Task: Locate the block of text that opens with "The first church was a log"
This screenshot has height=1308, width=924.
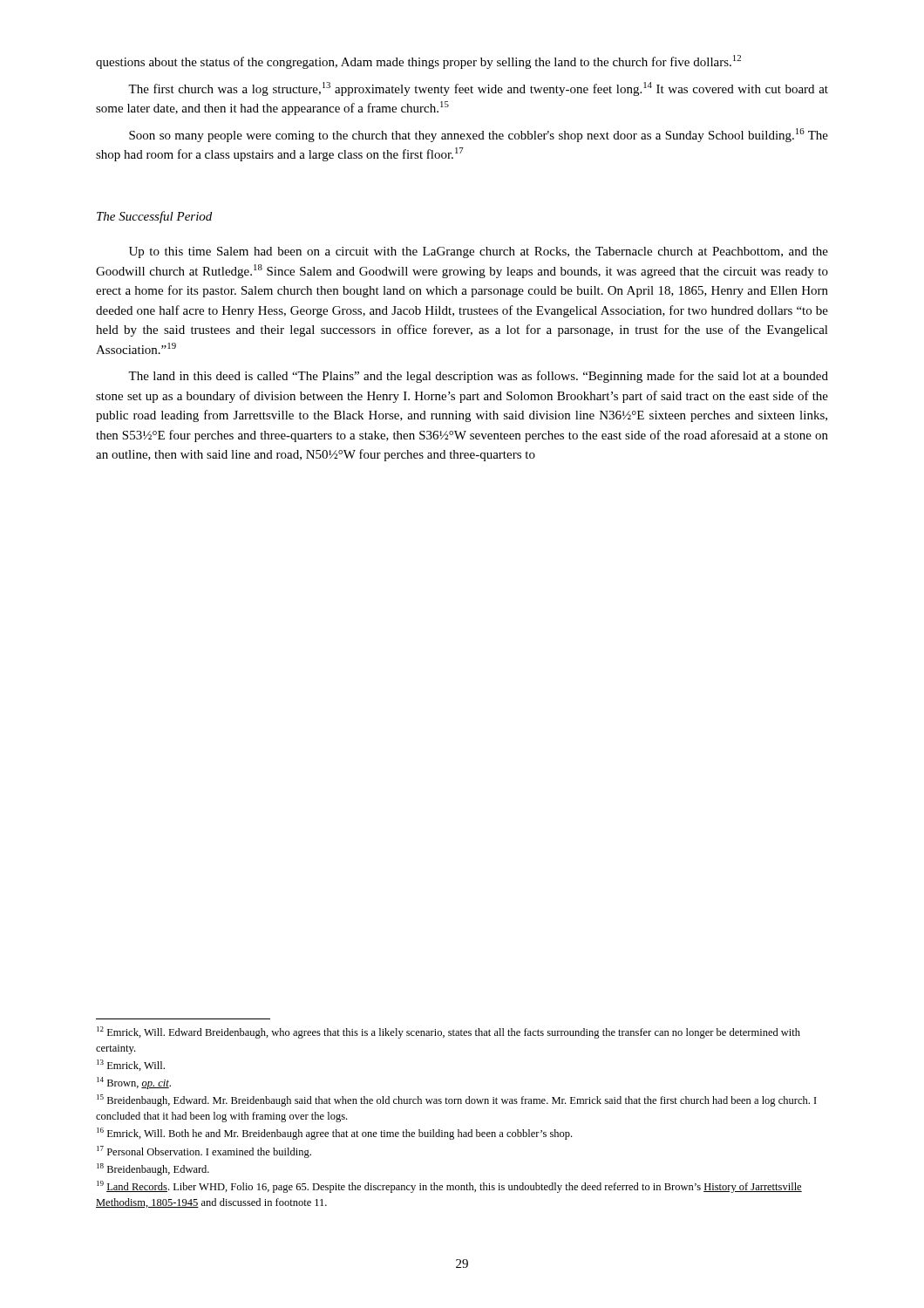Action: point(462,98)
